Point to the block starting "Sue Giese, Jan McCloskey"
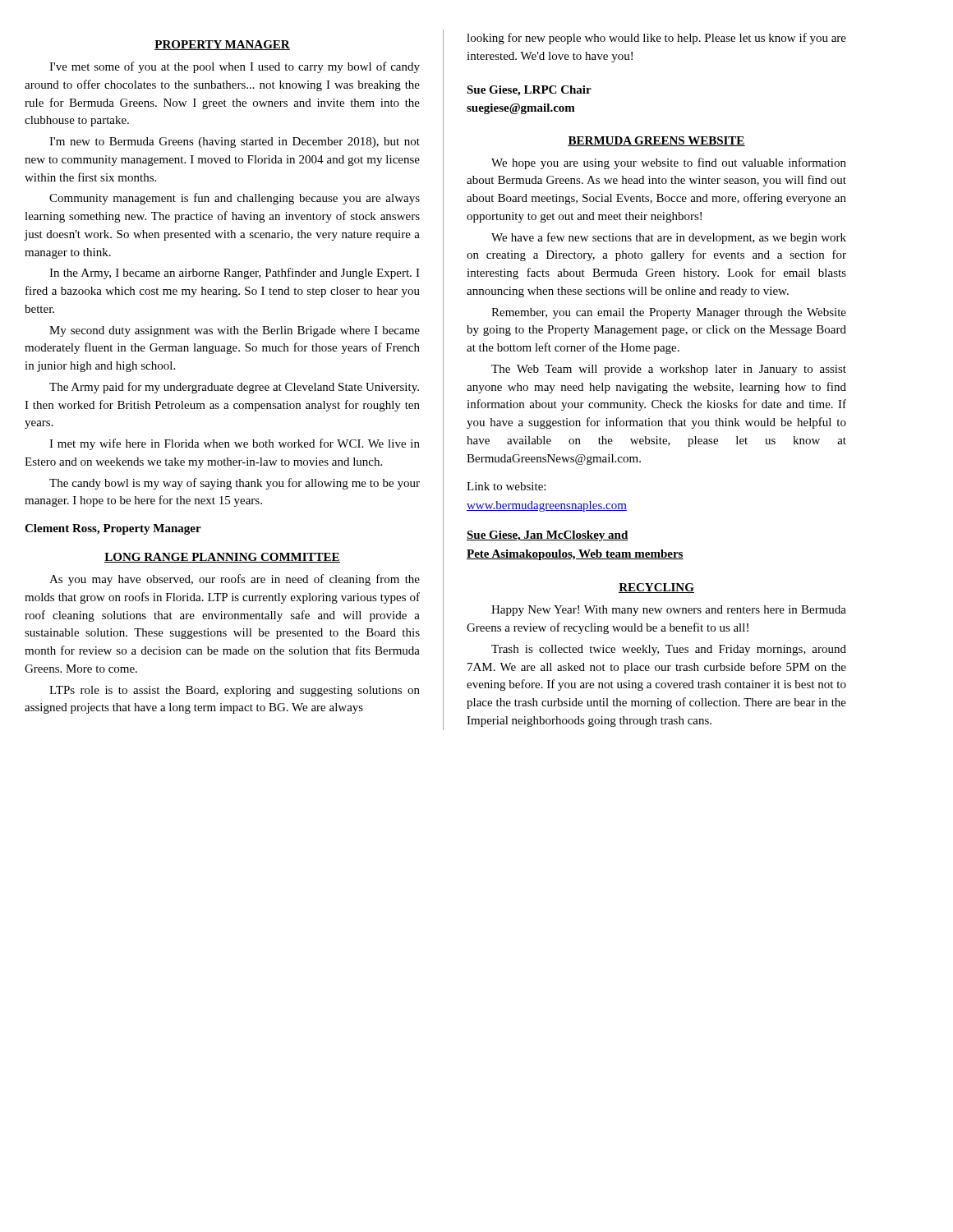Image resolution: width=953 pixels, height=1232 pixels. tap(575, 544)
